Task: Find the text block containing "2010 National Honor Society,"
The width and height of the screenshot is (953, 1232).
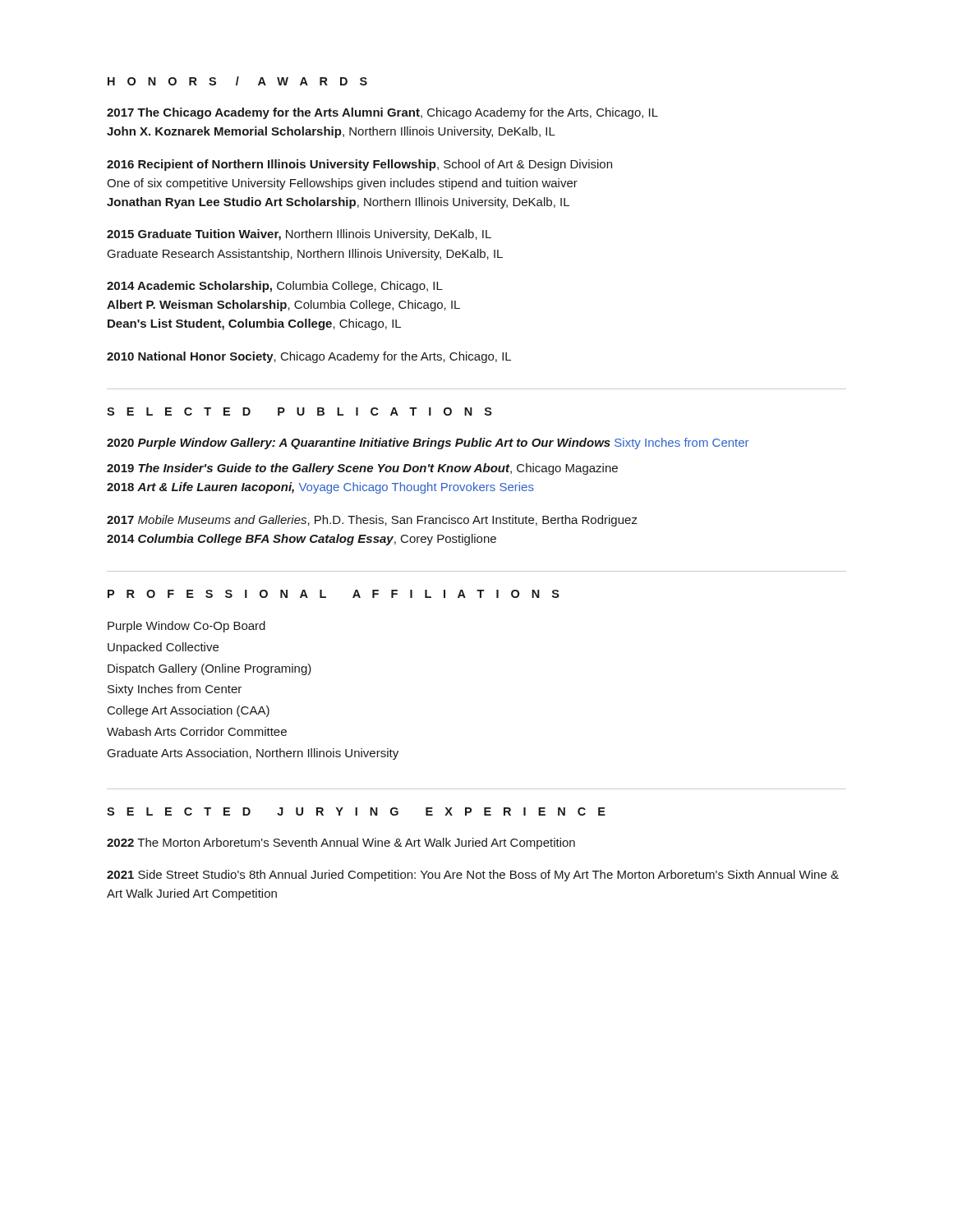Action: click(309, 356)
